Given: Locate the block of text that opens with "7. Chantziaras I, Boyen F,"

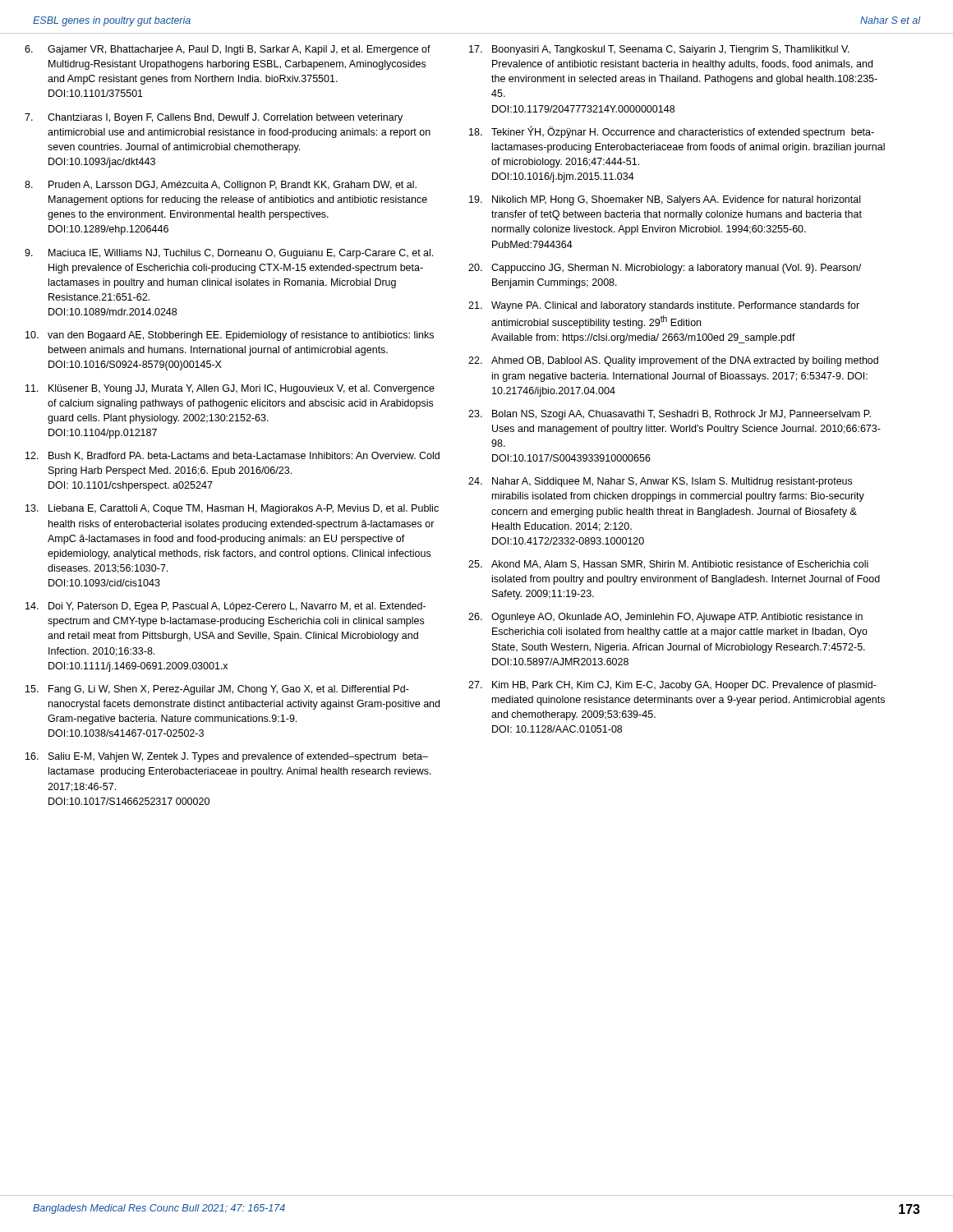Looking at the screenshot, I should (234, 139).
